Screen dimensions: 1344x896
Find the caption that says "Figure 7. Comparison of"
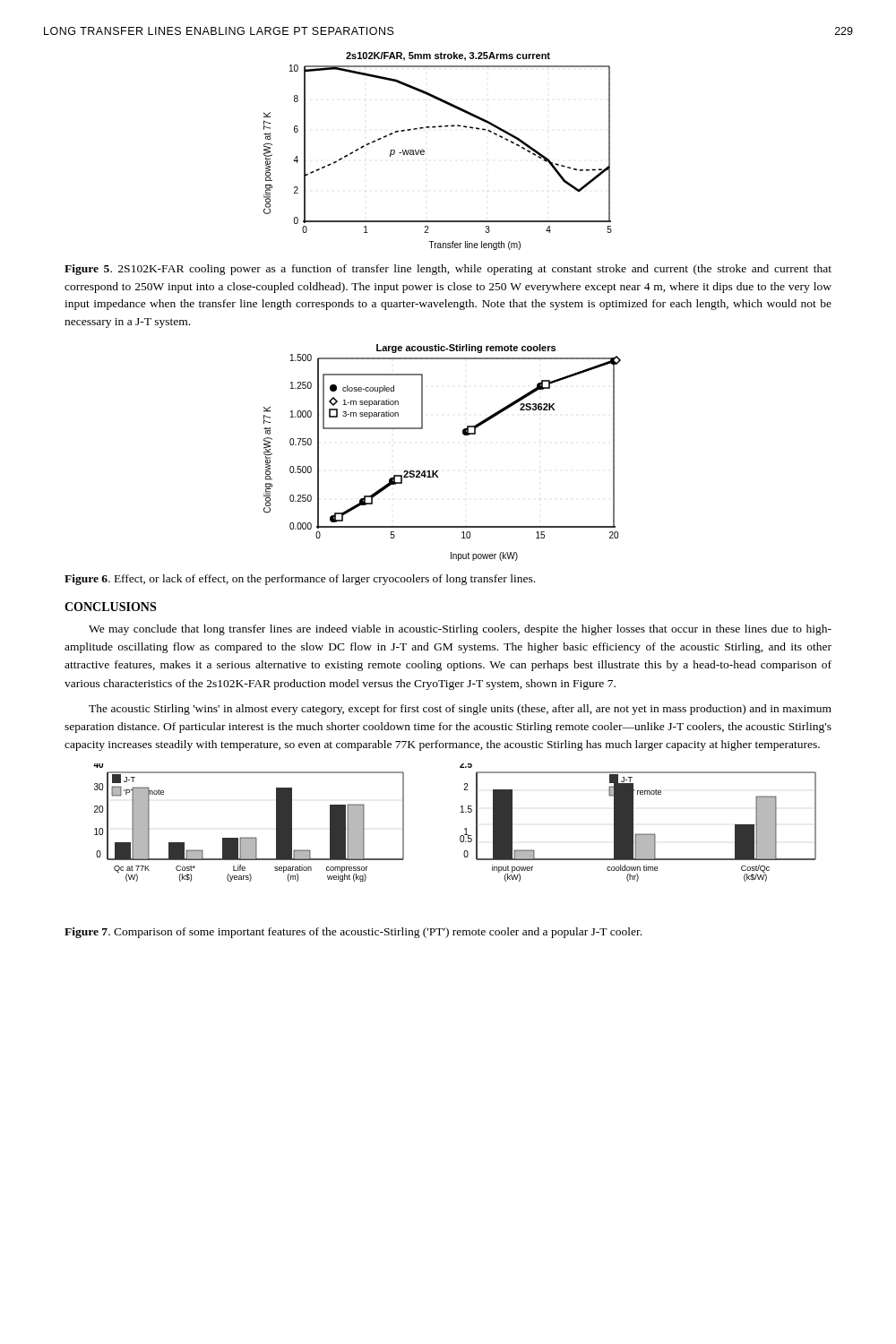point(354,931)
